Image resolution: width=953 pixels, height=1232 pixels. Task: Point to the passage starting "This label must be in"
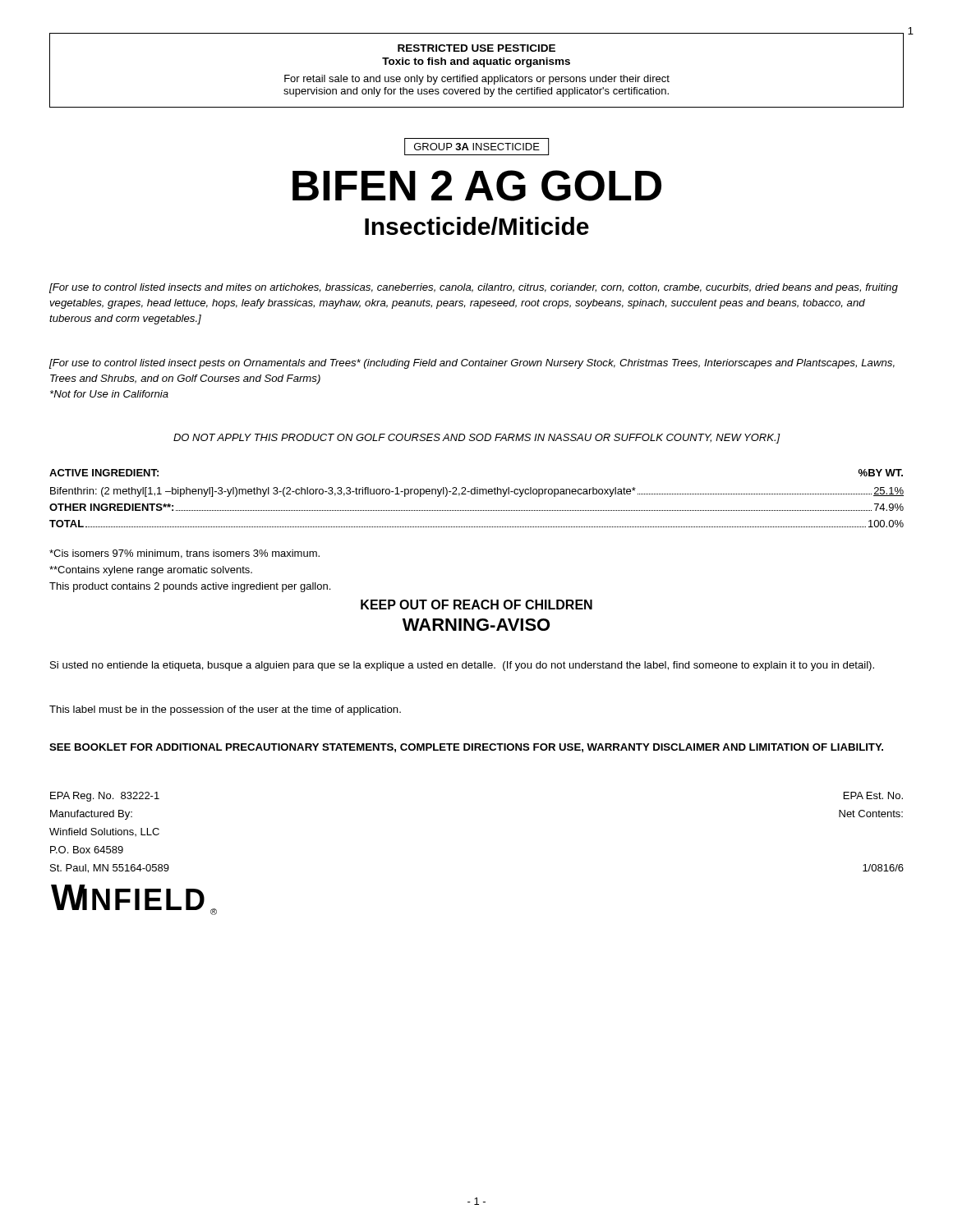tap(225, 709)
